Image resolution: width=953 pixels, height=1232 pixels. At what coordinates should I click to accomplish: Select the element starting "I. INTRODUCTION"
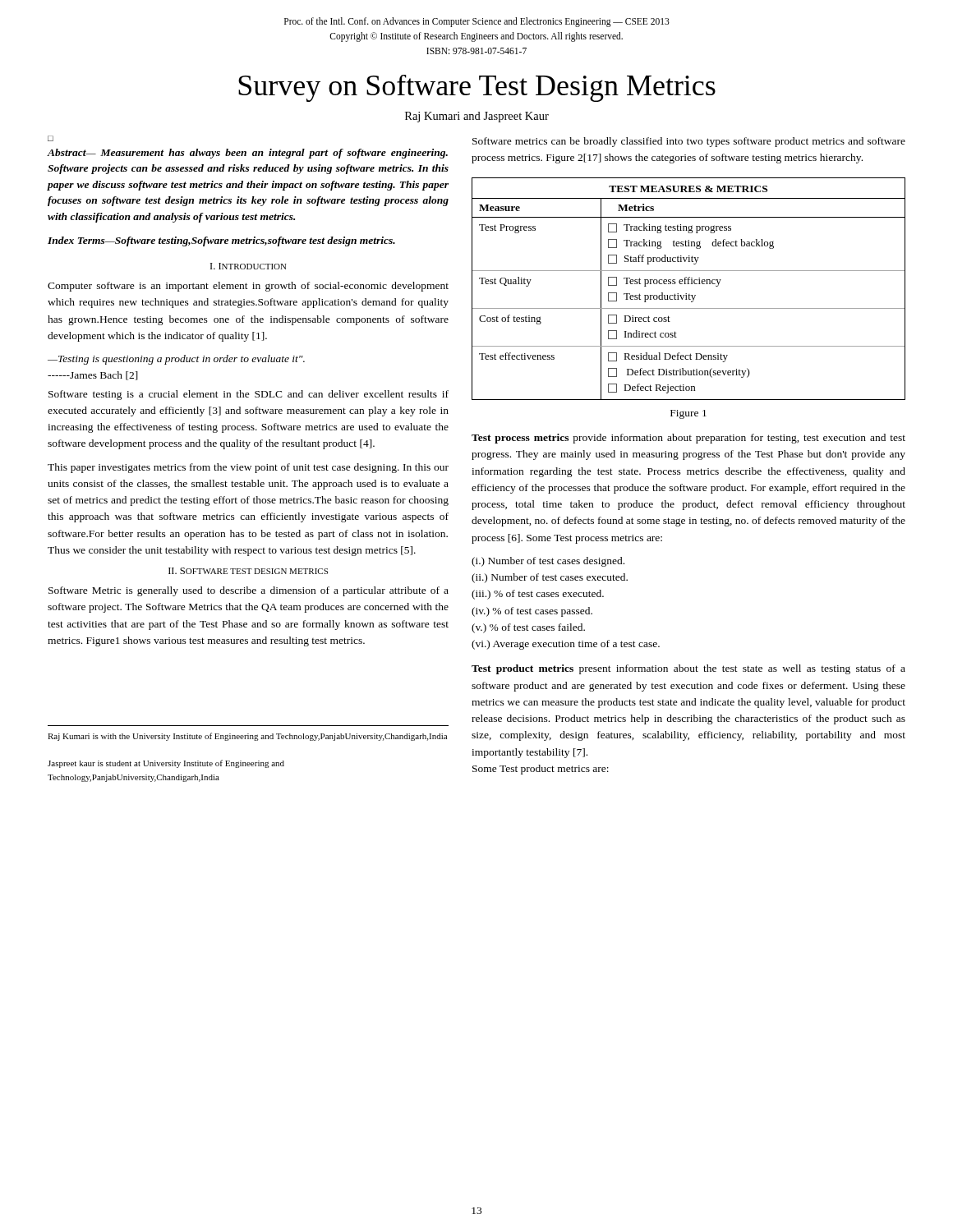tap(248, 266)
